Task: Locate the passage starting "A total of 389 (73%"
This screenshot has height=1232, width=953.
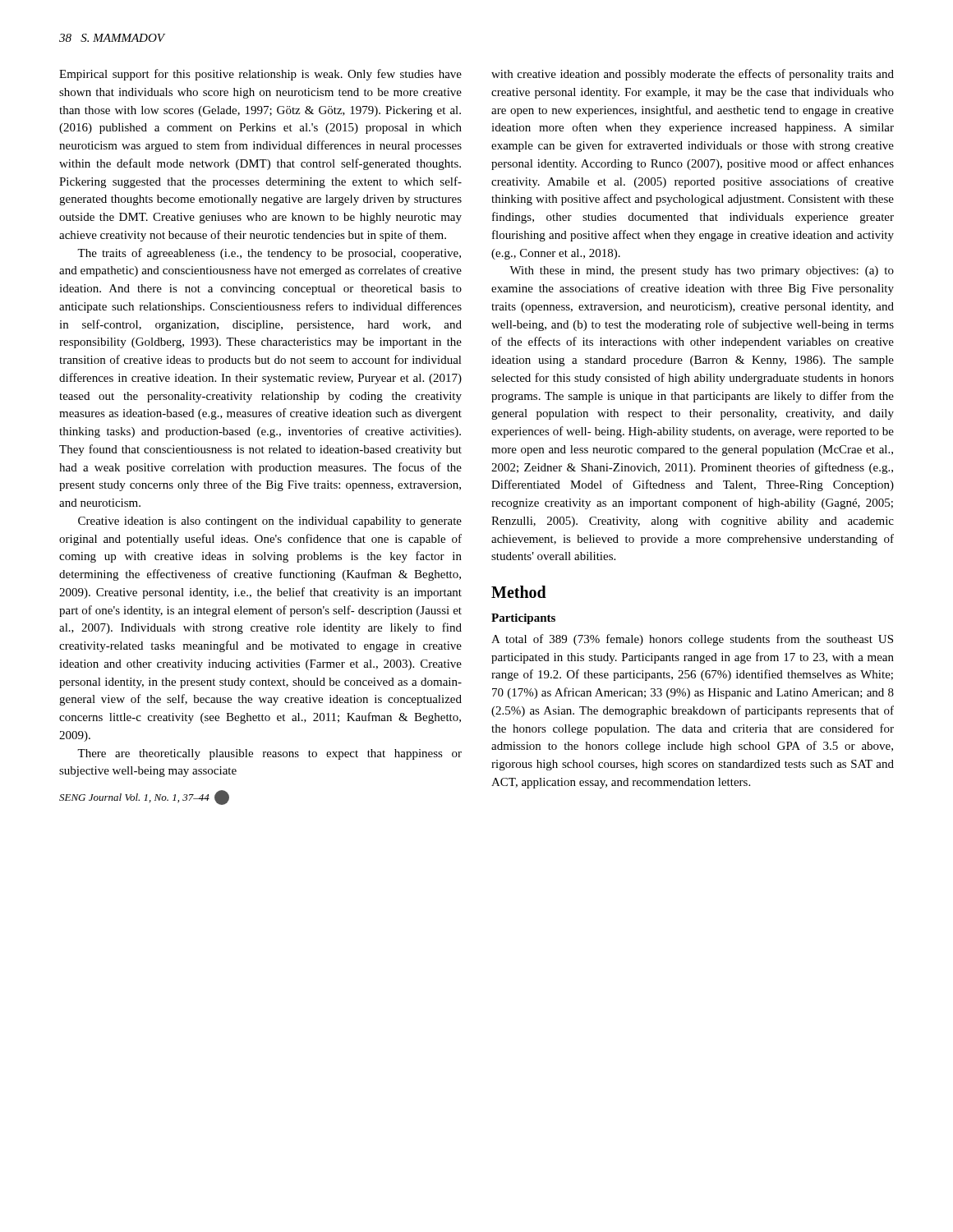Action: (x=693, y=711)
